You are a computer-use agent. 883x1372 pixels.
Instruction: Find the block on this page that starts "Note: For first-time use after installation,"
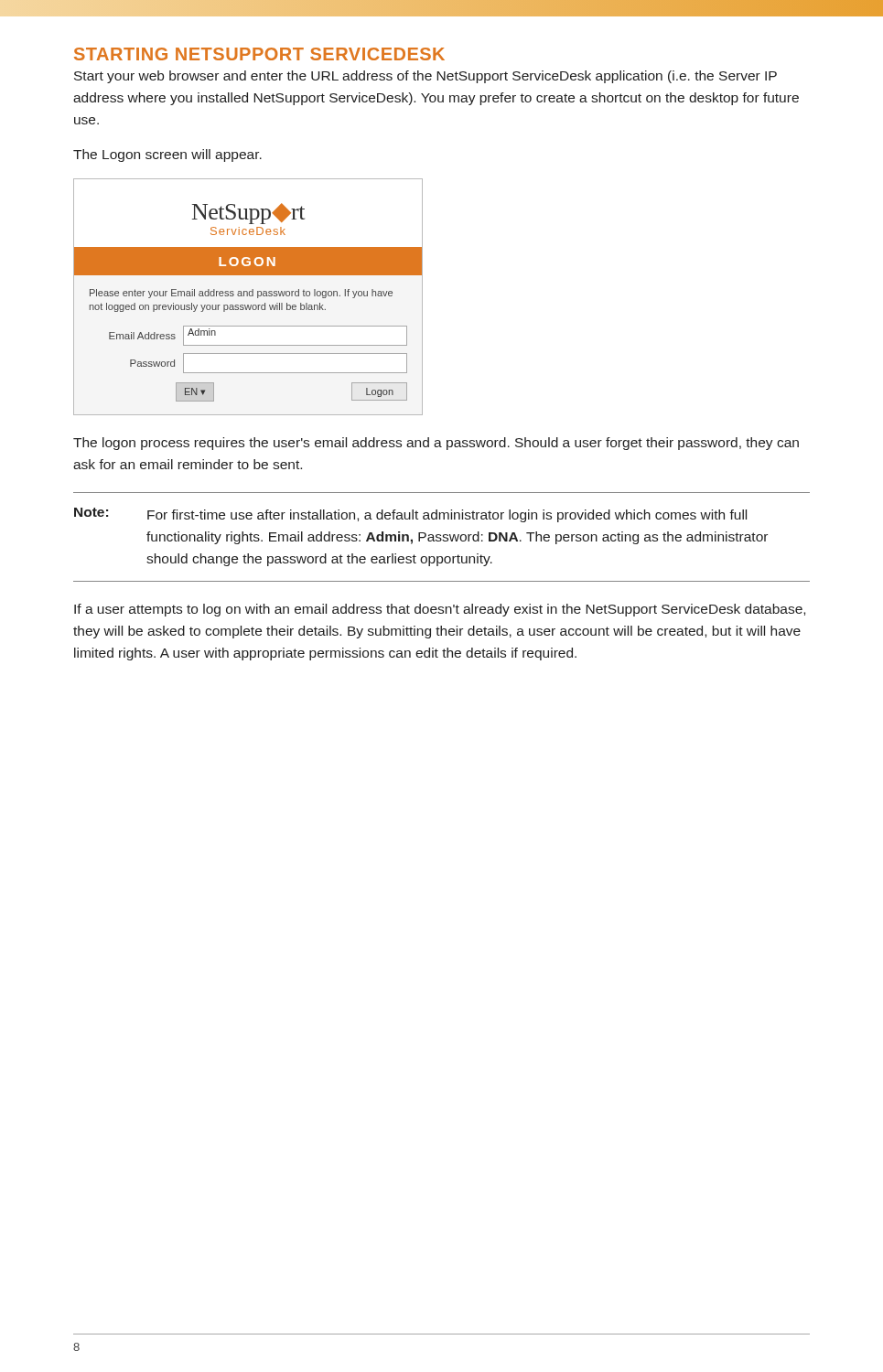pos(442,537)
